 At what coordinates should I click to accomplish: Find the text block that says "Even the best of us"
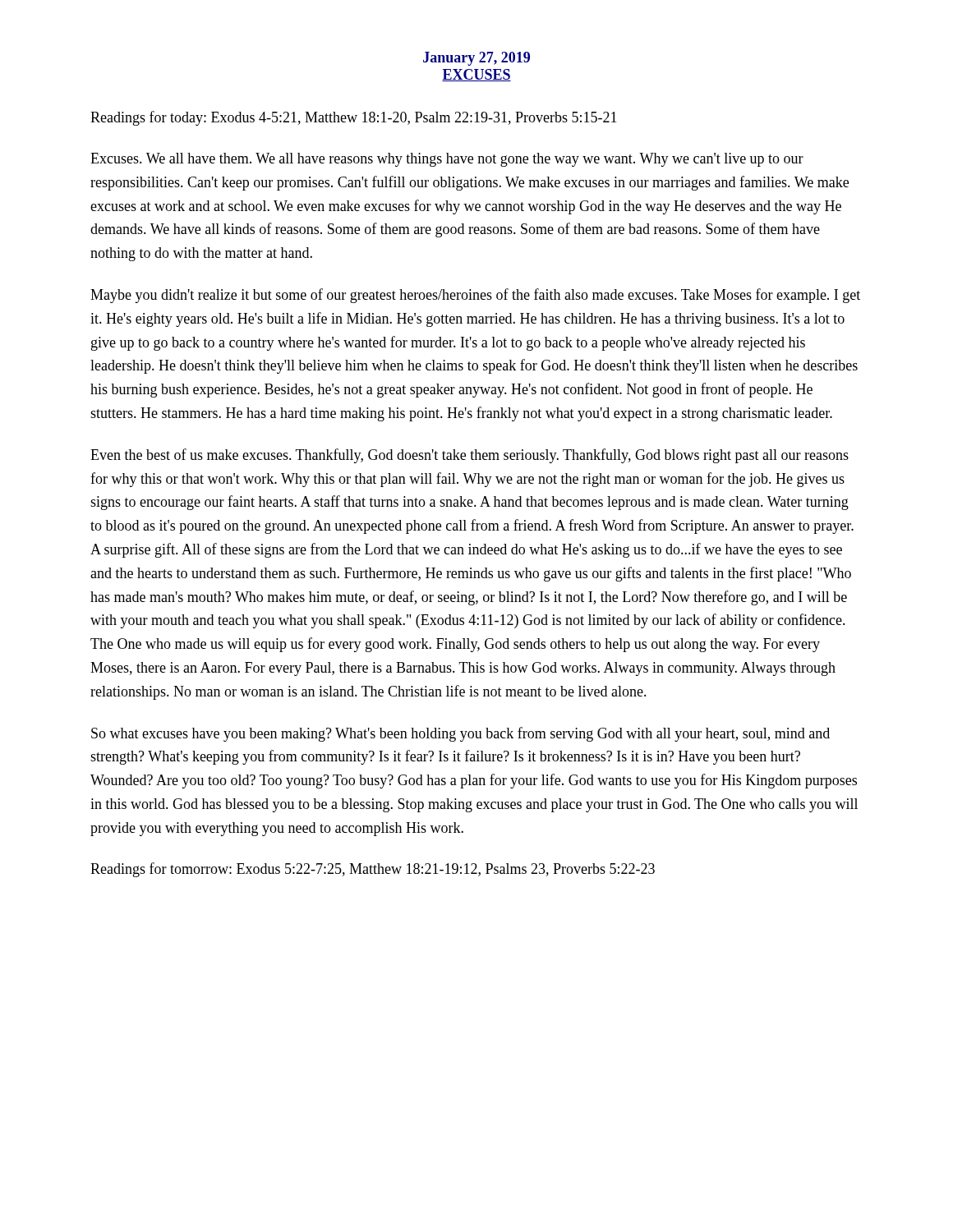coord(472,573)
